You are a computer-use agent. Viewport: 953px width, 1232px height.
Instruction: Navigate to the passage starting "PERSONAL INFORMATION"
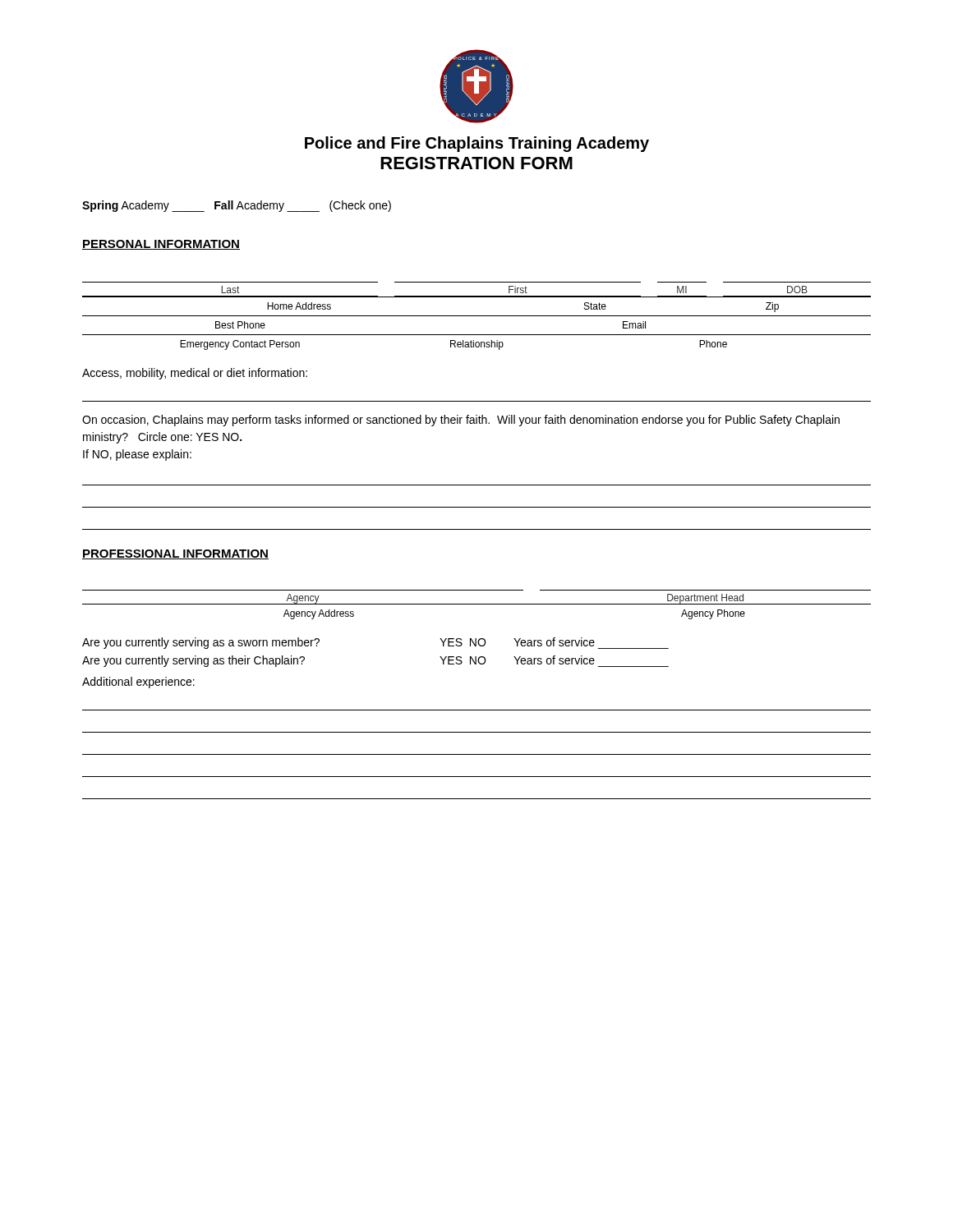161,244
